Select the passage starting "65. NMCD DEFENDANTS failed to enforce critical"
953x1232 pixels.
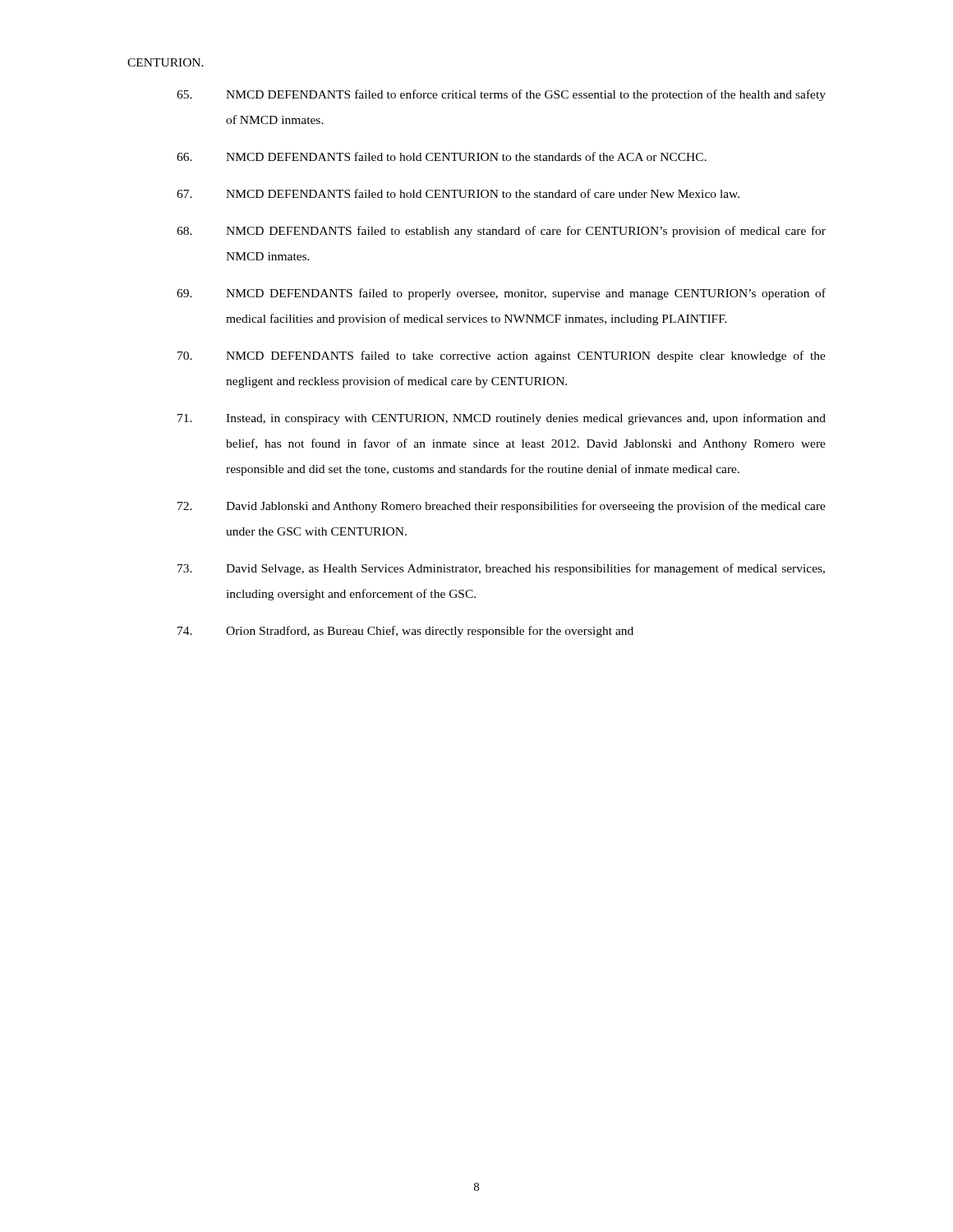476,107
